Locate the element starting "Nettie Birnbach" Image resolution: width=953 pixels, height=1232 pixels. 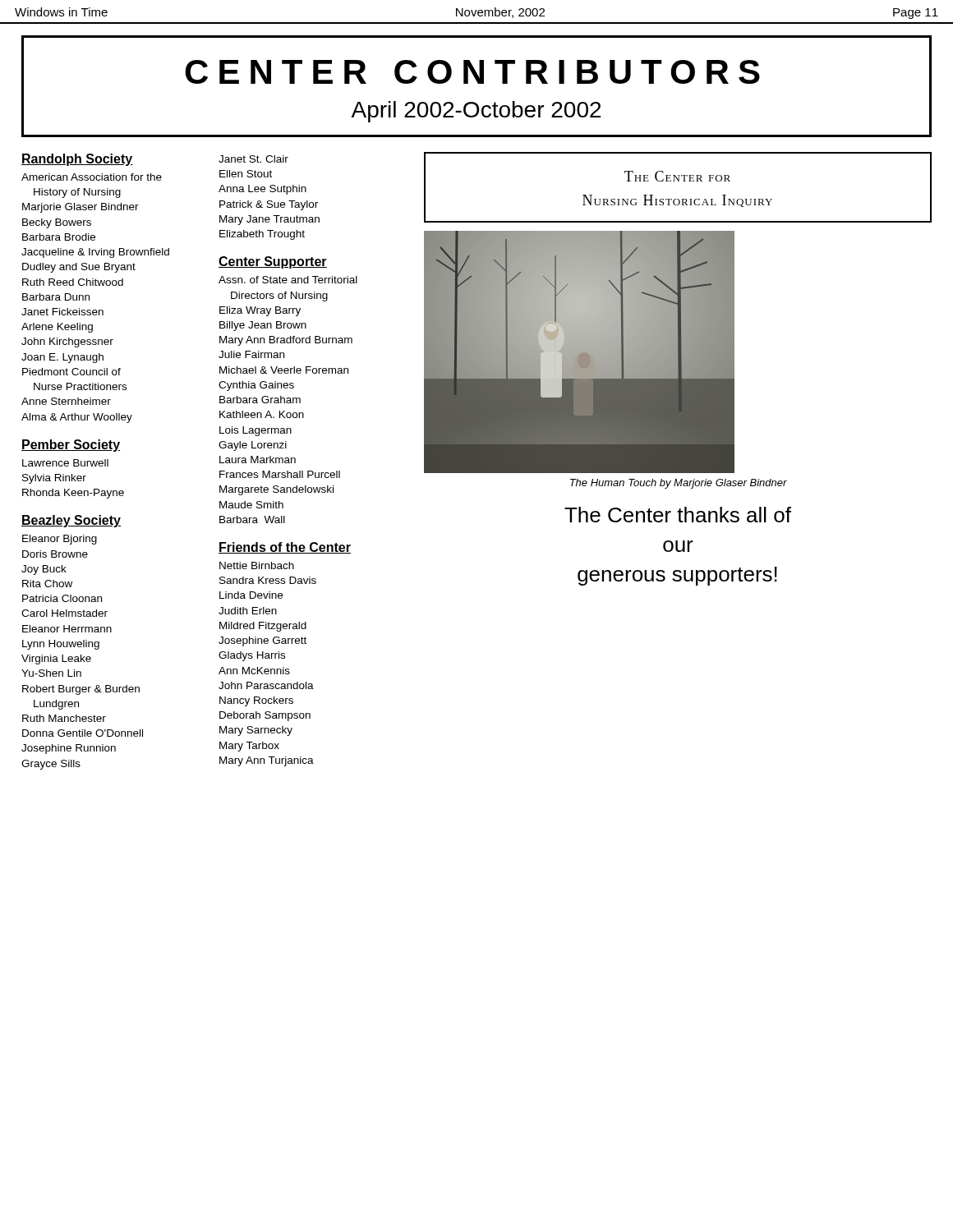[x=256, y=565]
